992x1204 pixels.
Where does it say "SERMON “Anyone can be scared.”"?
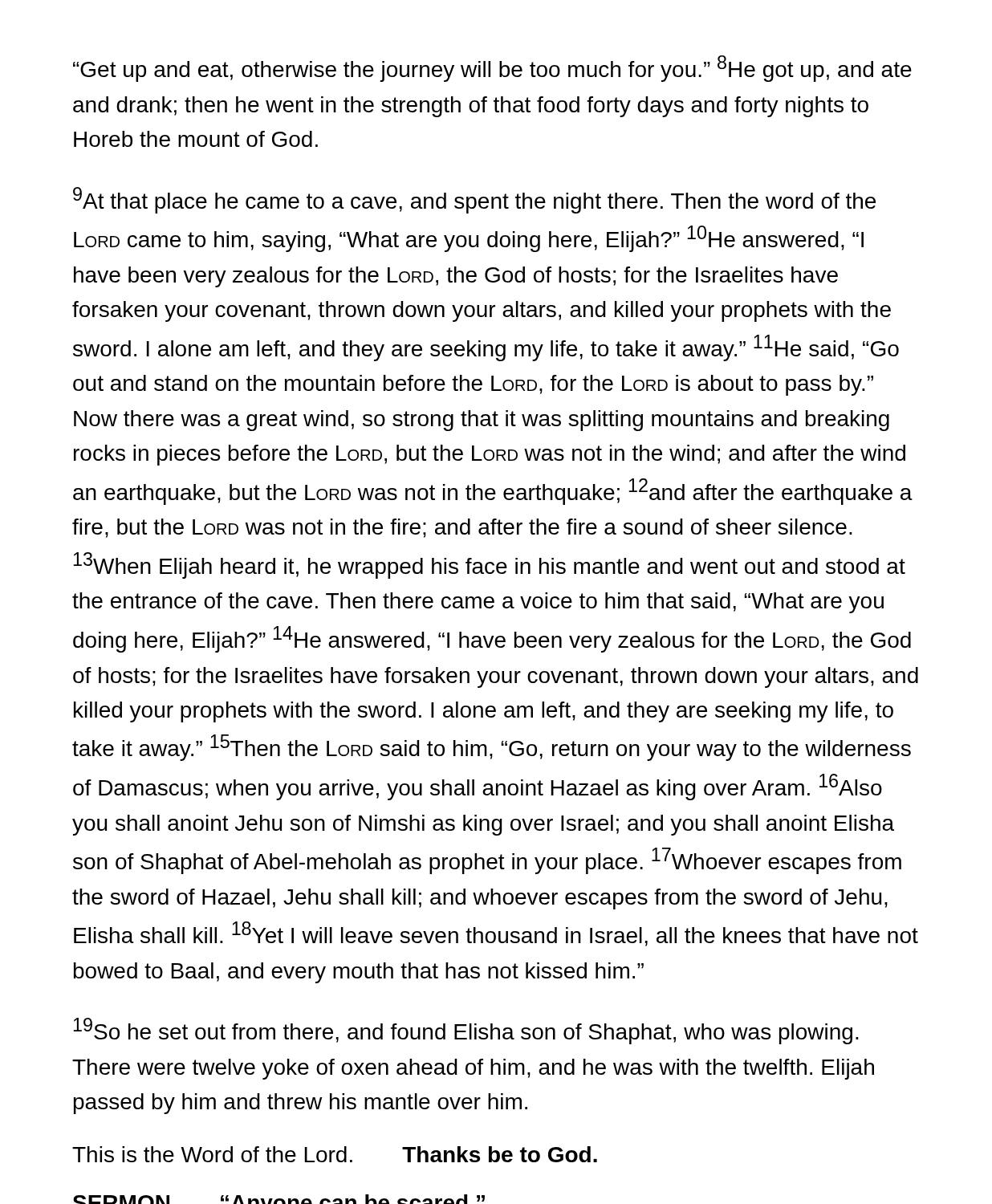279,1197
